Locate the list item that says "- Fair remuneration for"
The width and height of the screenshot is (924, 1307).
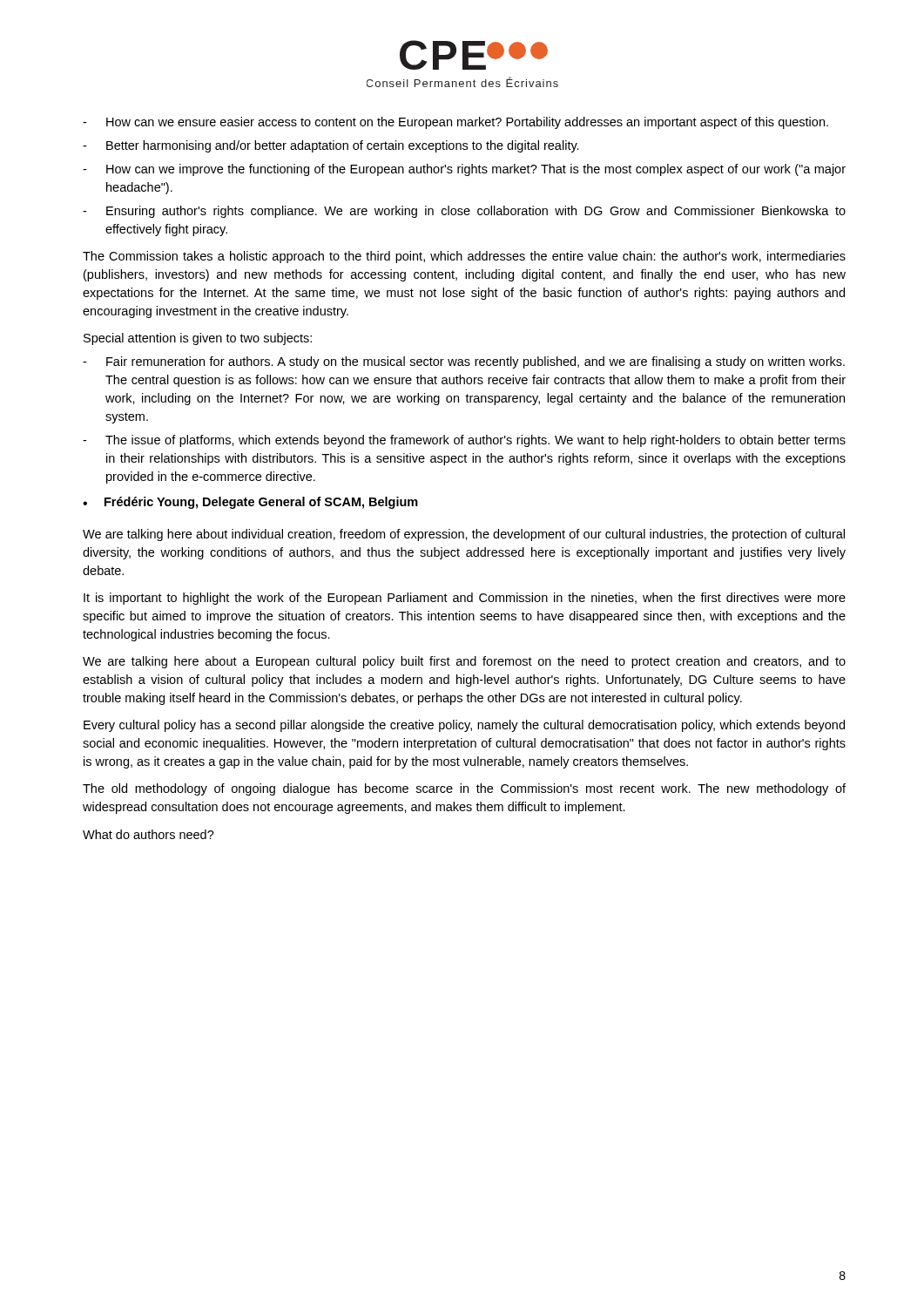[464, 390]
